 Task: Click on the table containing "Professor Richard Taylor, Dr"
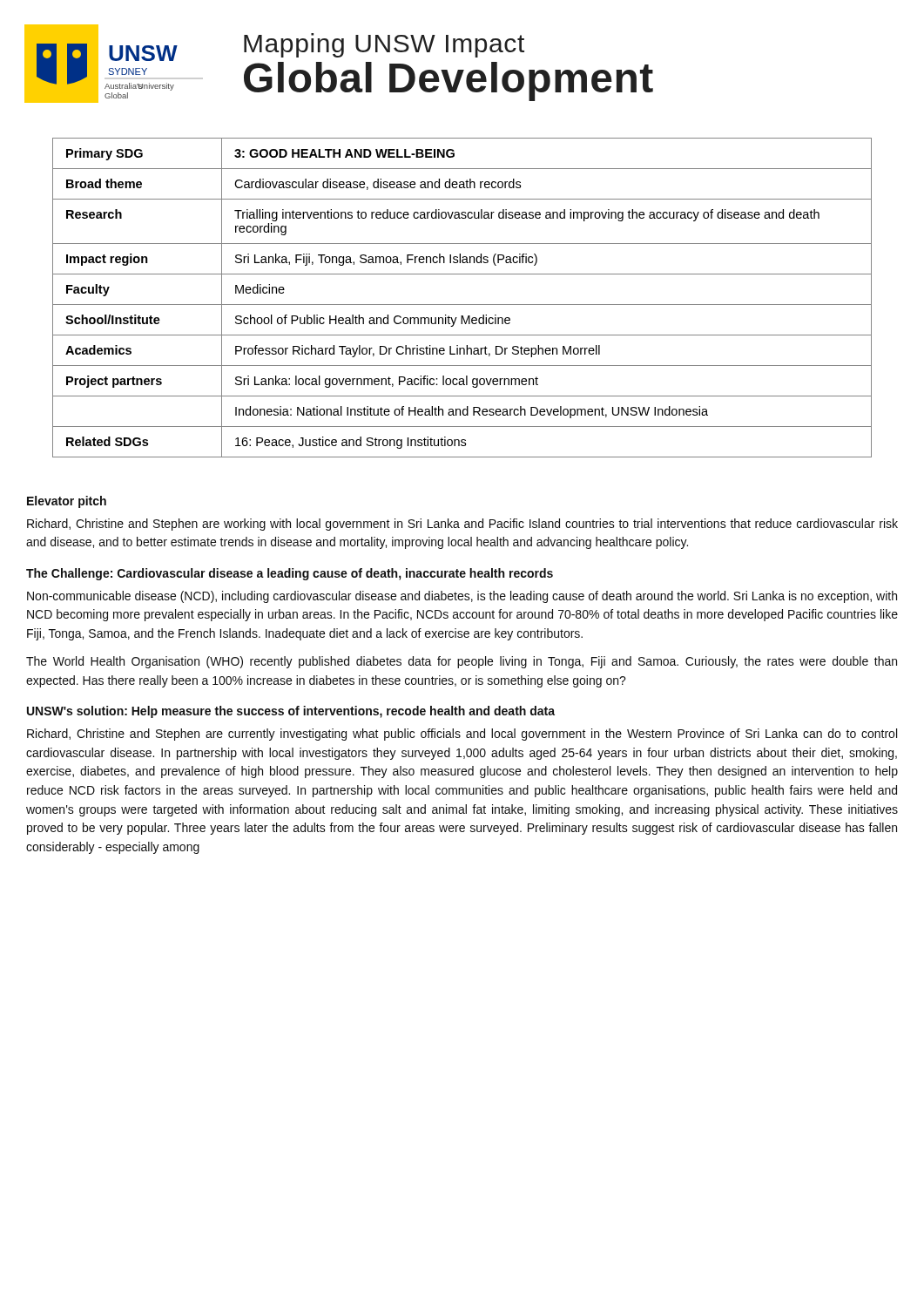pos(462,298)
